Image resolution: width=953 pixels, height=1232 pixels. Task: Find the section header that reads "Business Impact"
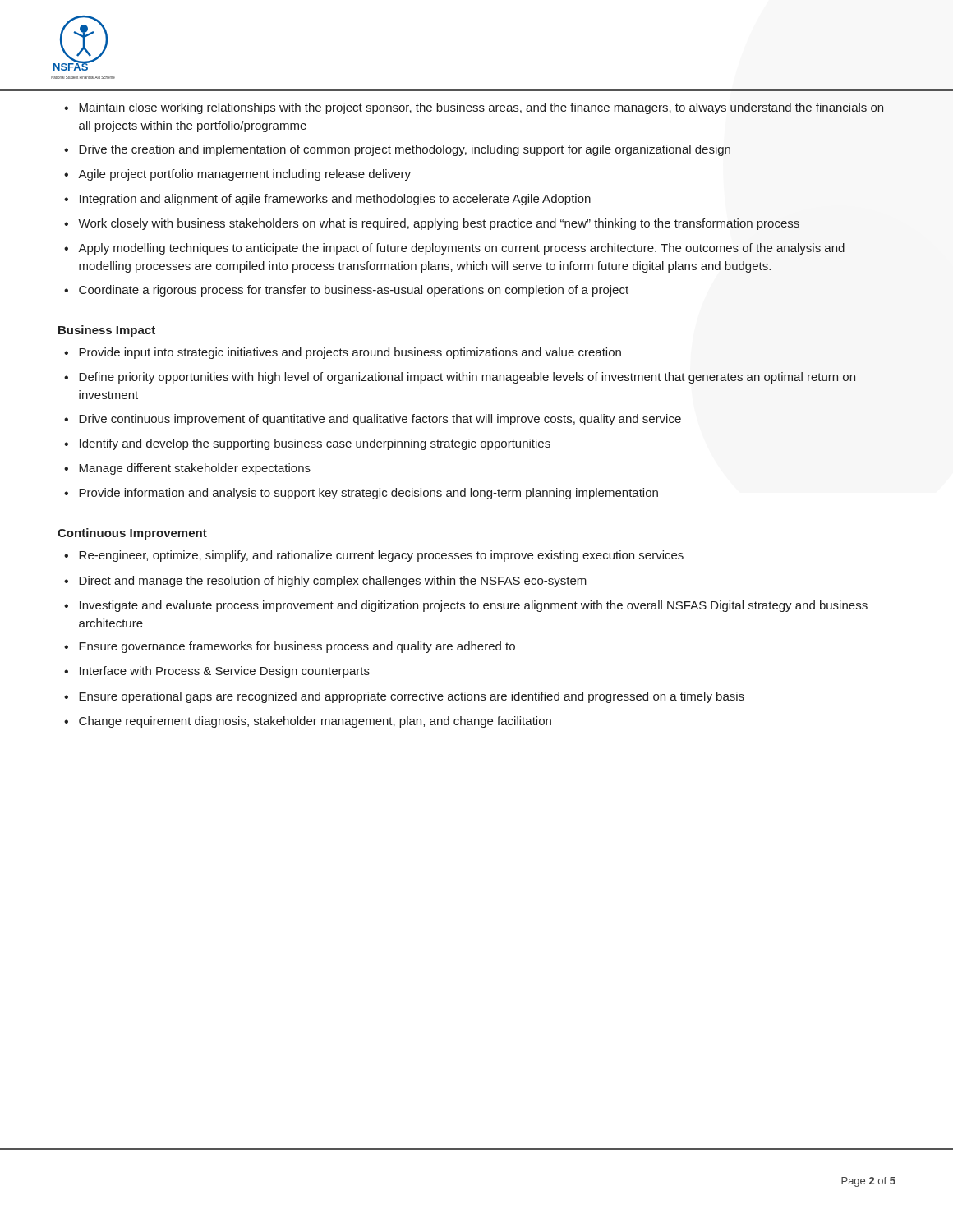pos(106,330)
